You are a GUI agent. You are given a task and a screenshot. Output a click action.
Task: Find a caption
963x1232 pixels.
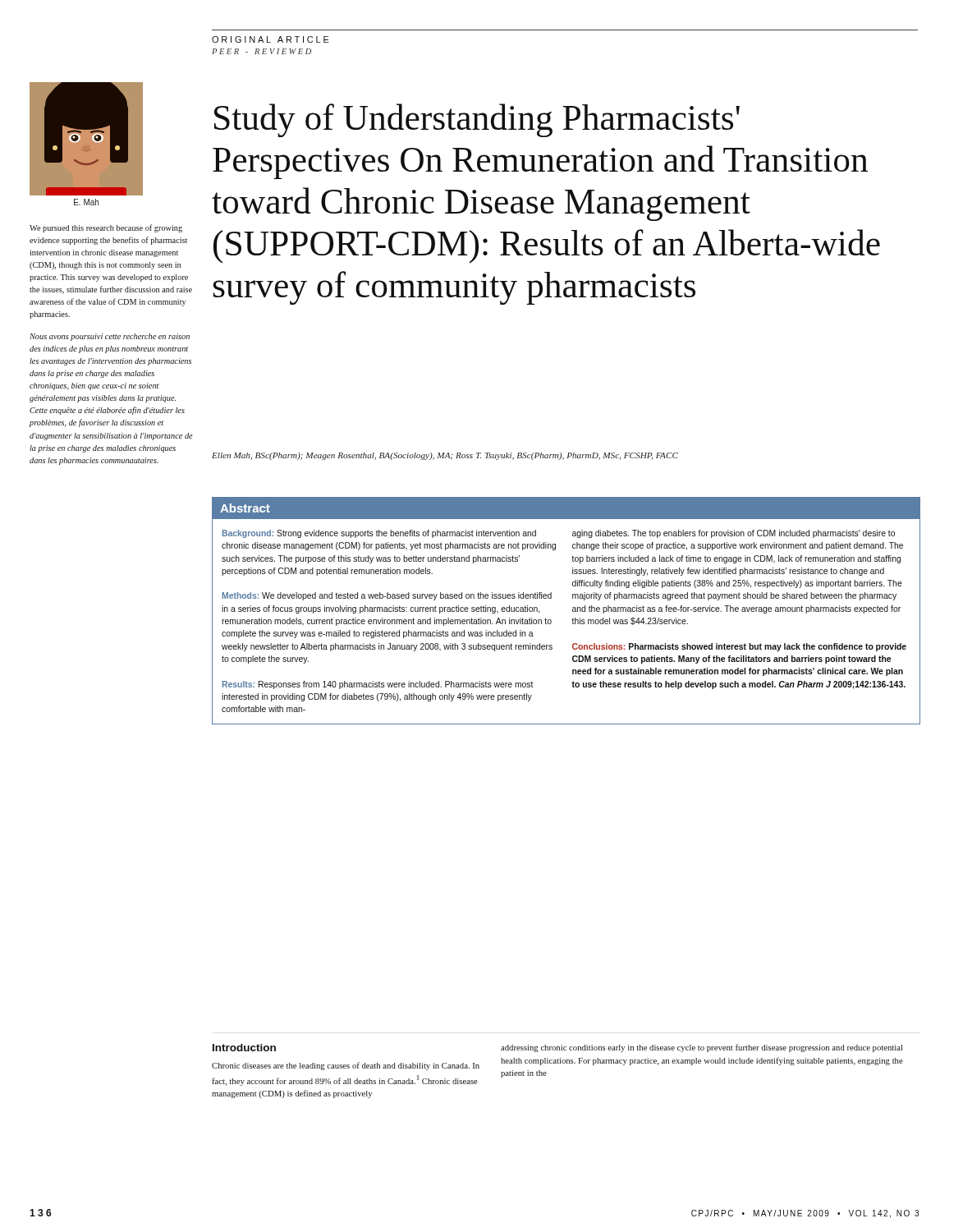pyautogui.click(x=86, y=202)
